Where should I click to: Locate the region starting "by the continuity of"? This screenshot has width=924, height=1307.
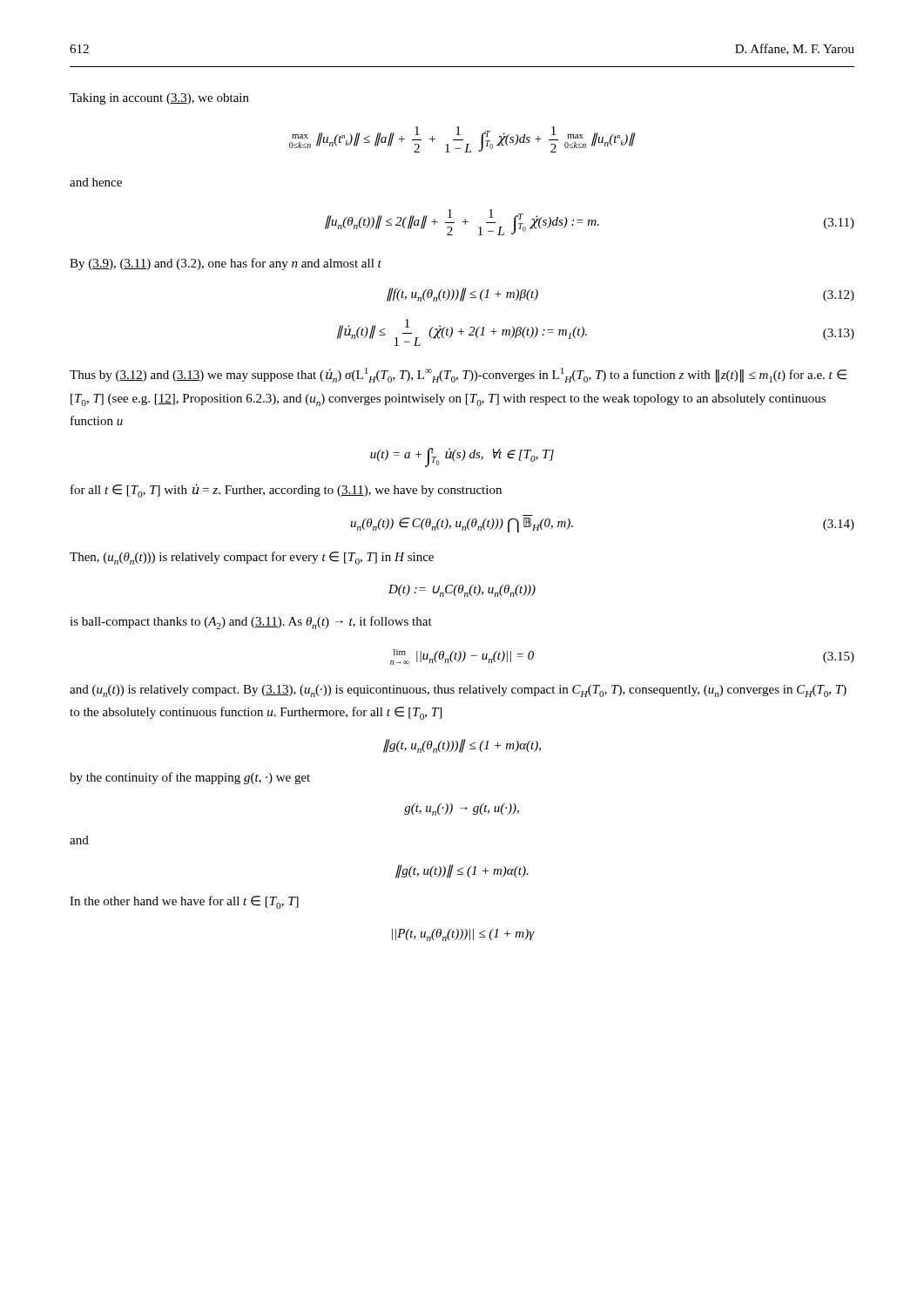point(190,777)
